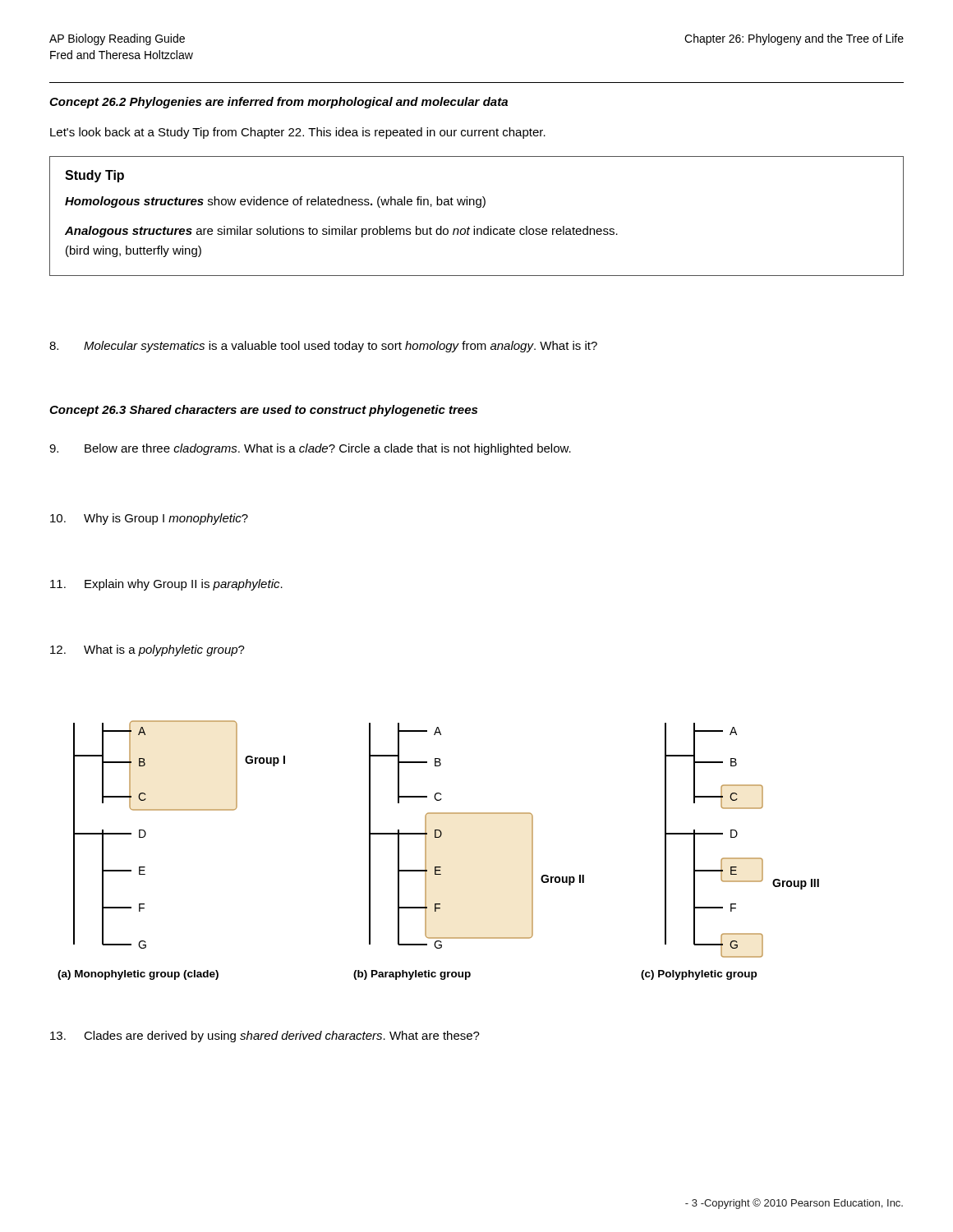
Task: Point to the text starting "9.Below are three cladograms. What is"
Action: tap(476, 449)
